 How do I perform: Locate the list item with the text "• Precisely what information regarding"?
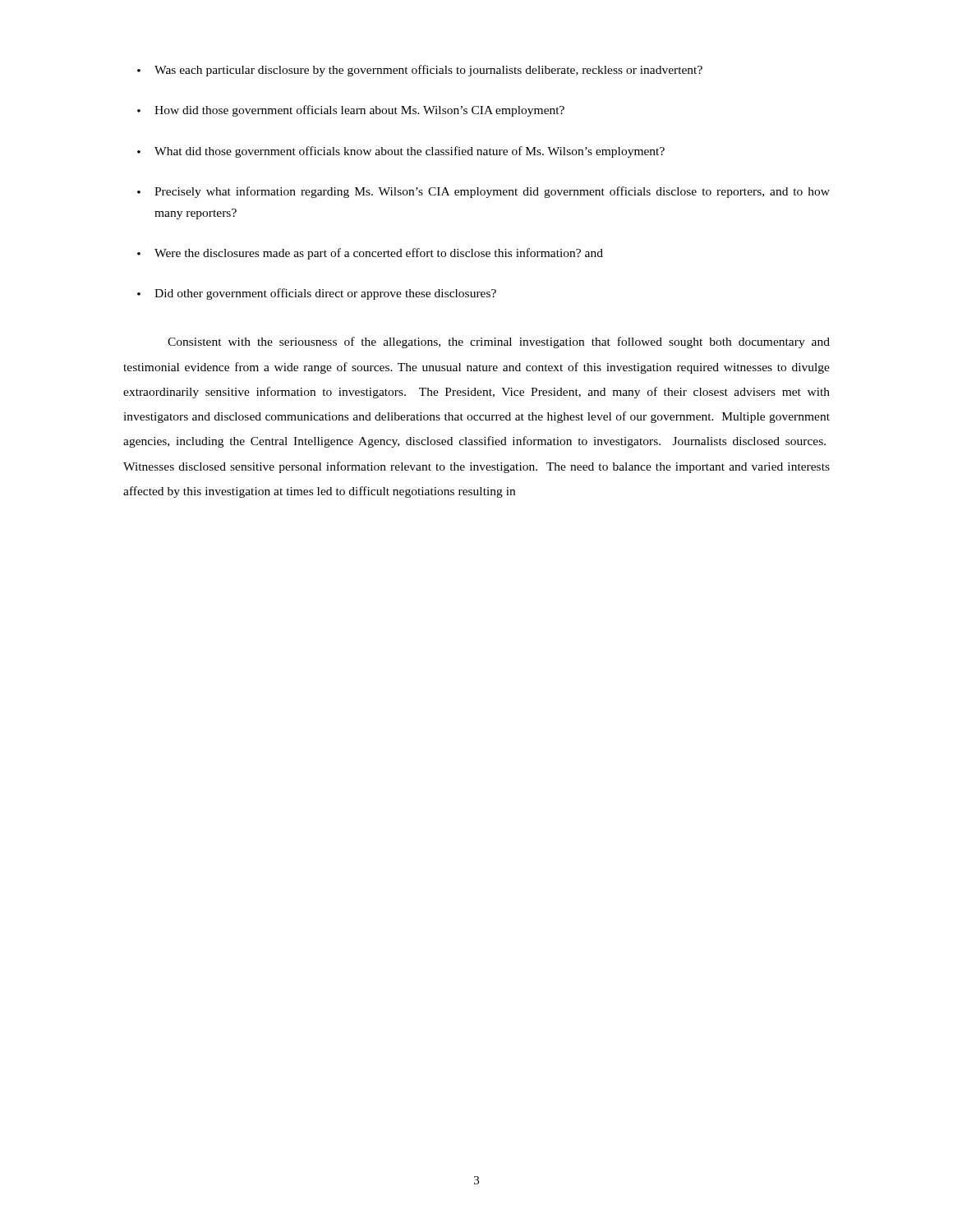(x=476, y=202)
